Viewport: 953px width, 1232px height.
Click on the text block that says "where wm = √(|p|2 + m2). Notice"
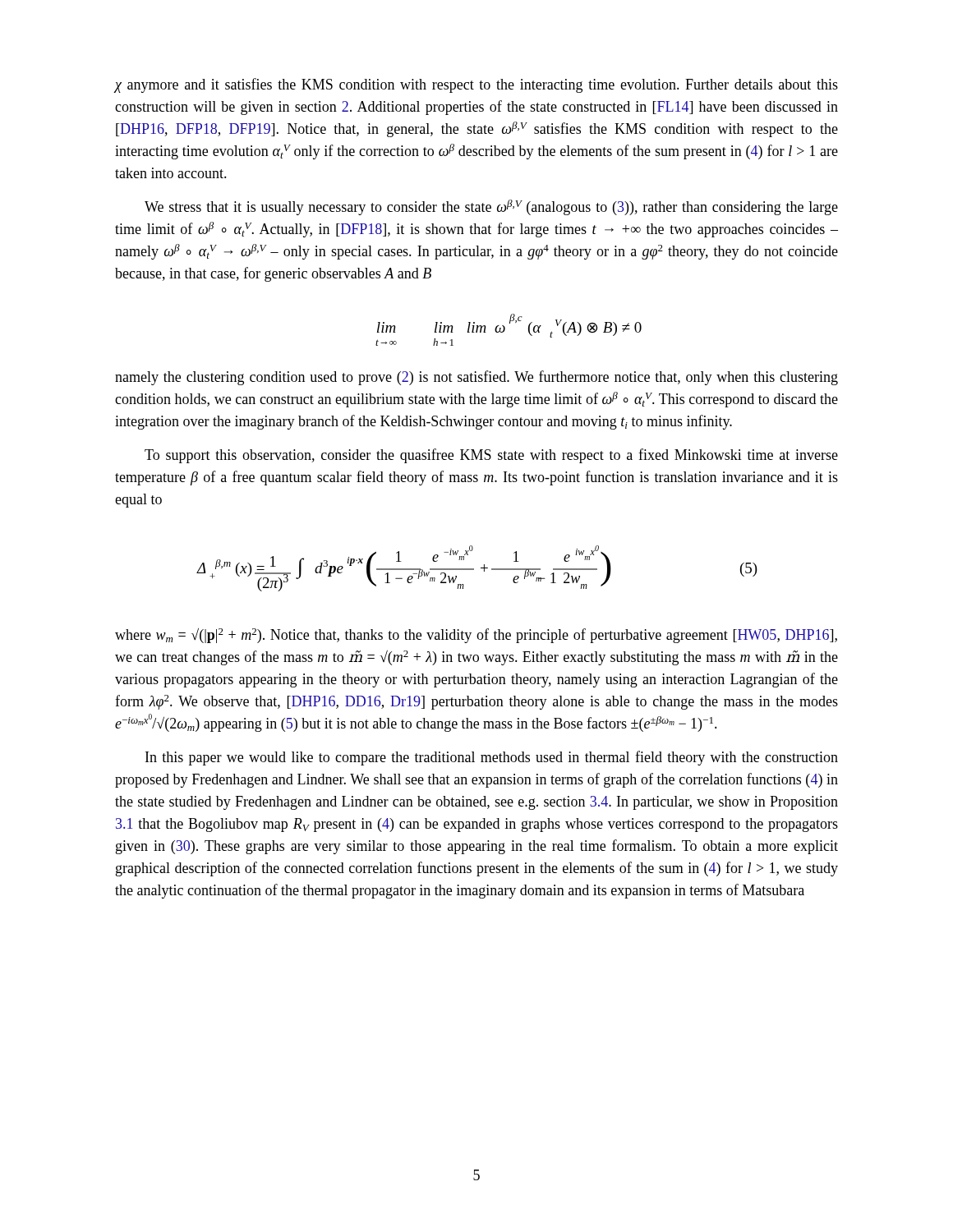tap(476, 679)
